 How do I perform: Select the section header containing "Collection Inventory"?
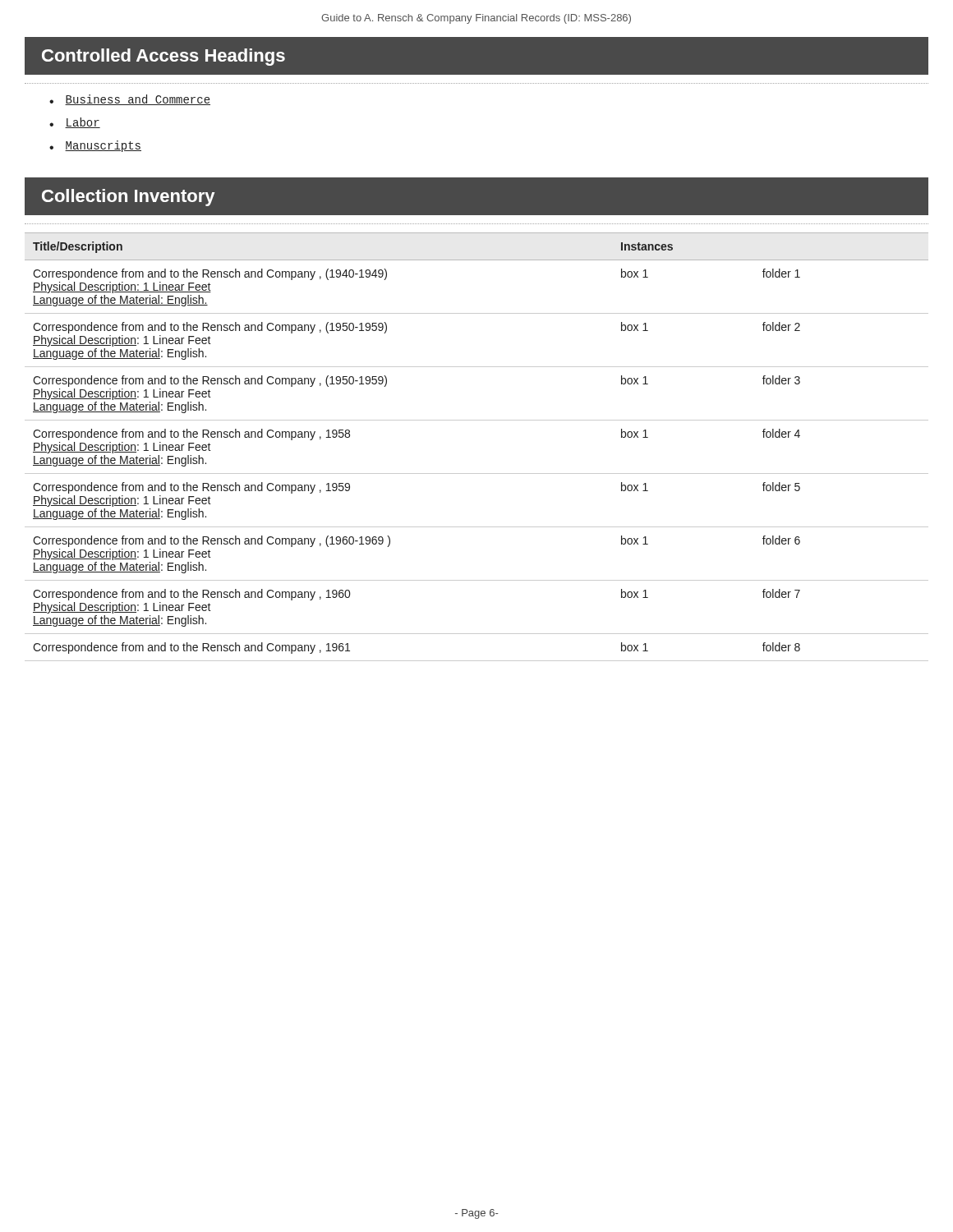128,196
